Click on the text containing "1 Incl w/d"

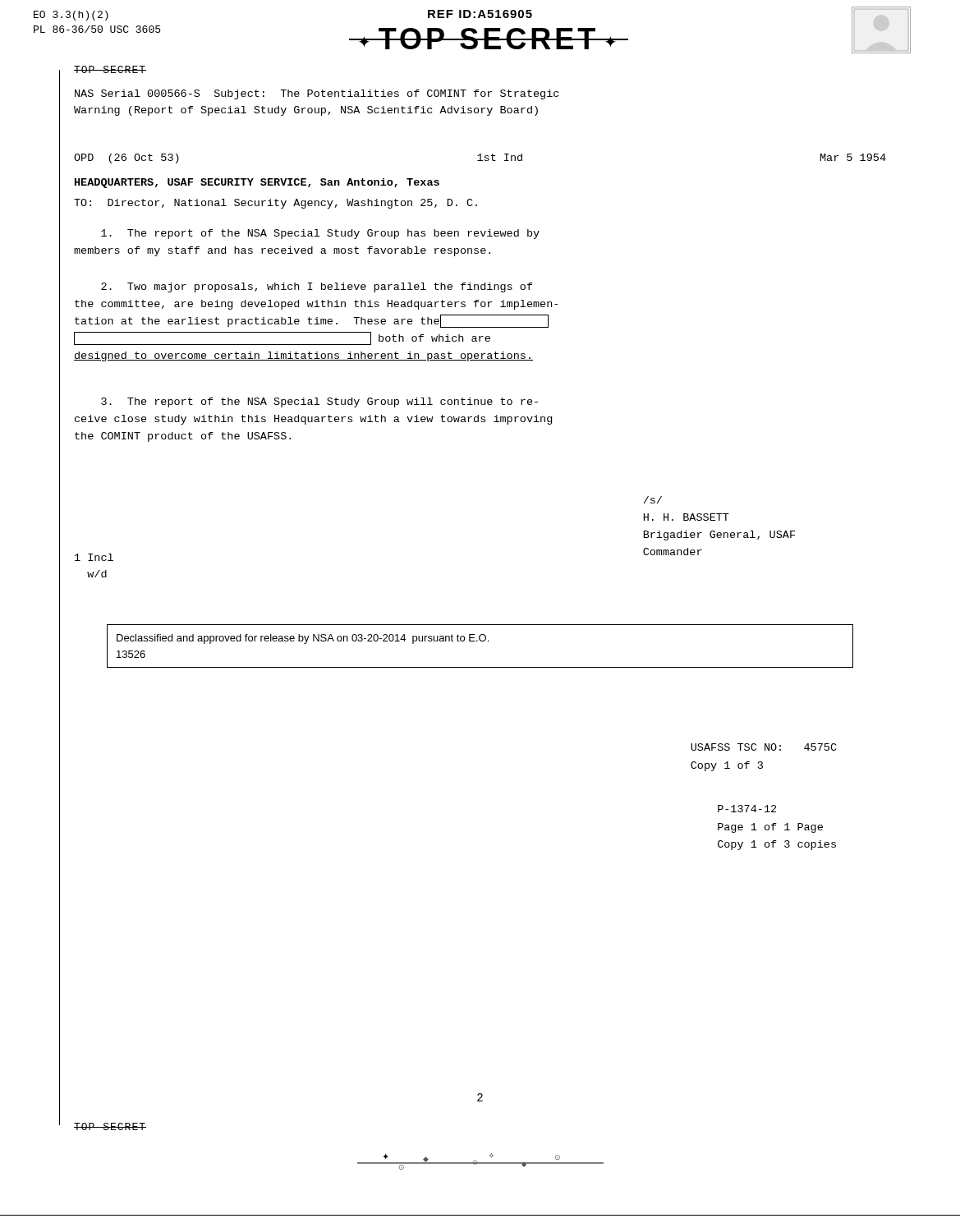click(94, 566)
